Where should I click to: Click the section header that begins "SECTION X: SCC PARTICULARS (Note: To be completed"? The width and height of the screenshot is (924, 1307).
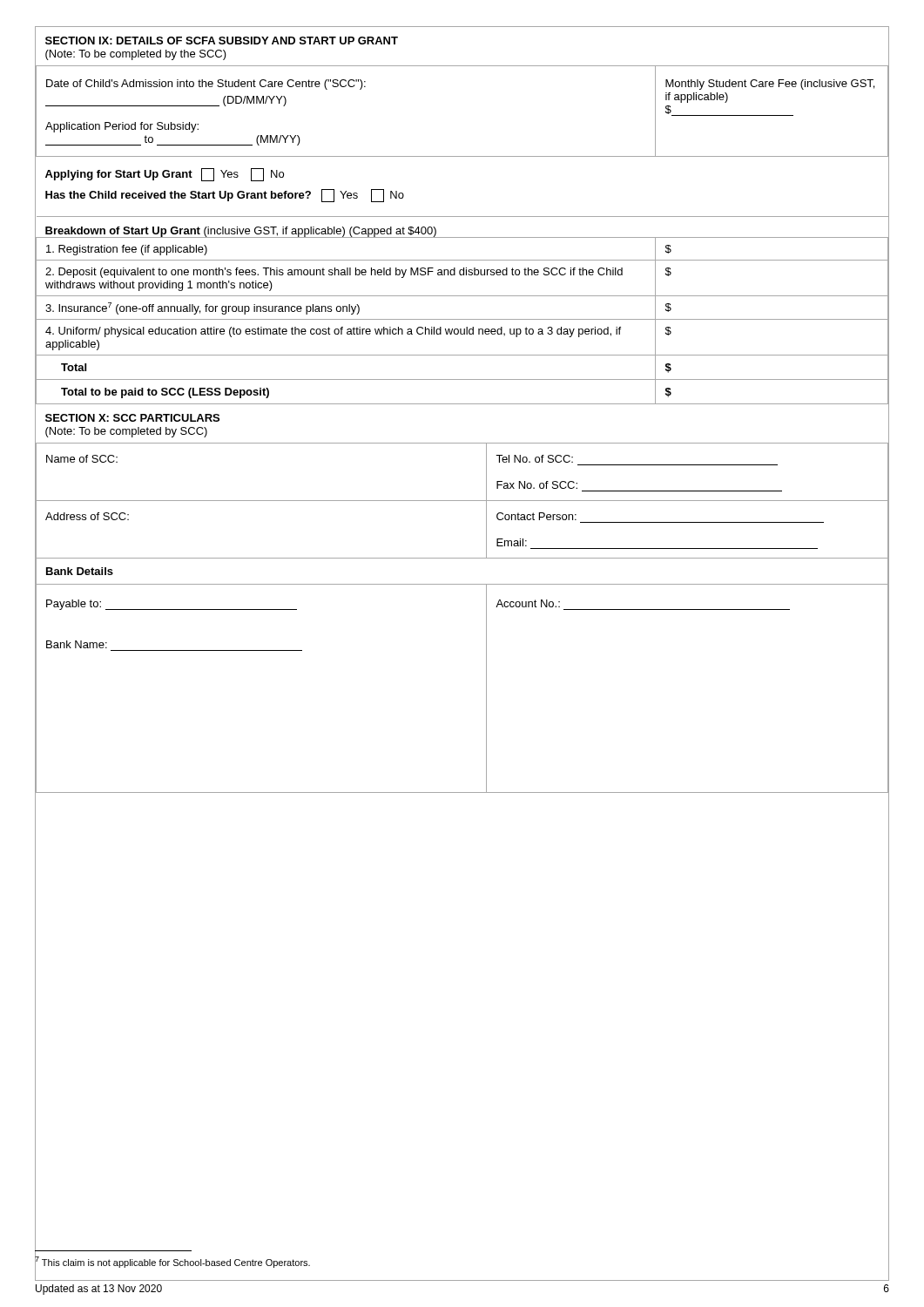[x=132, y=425]
